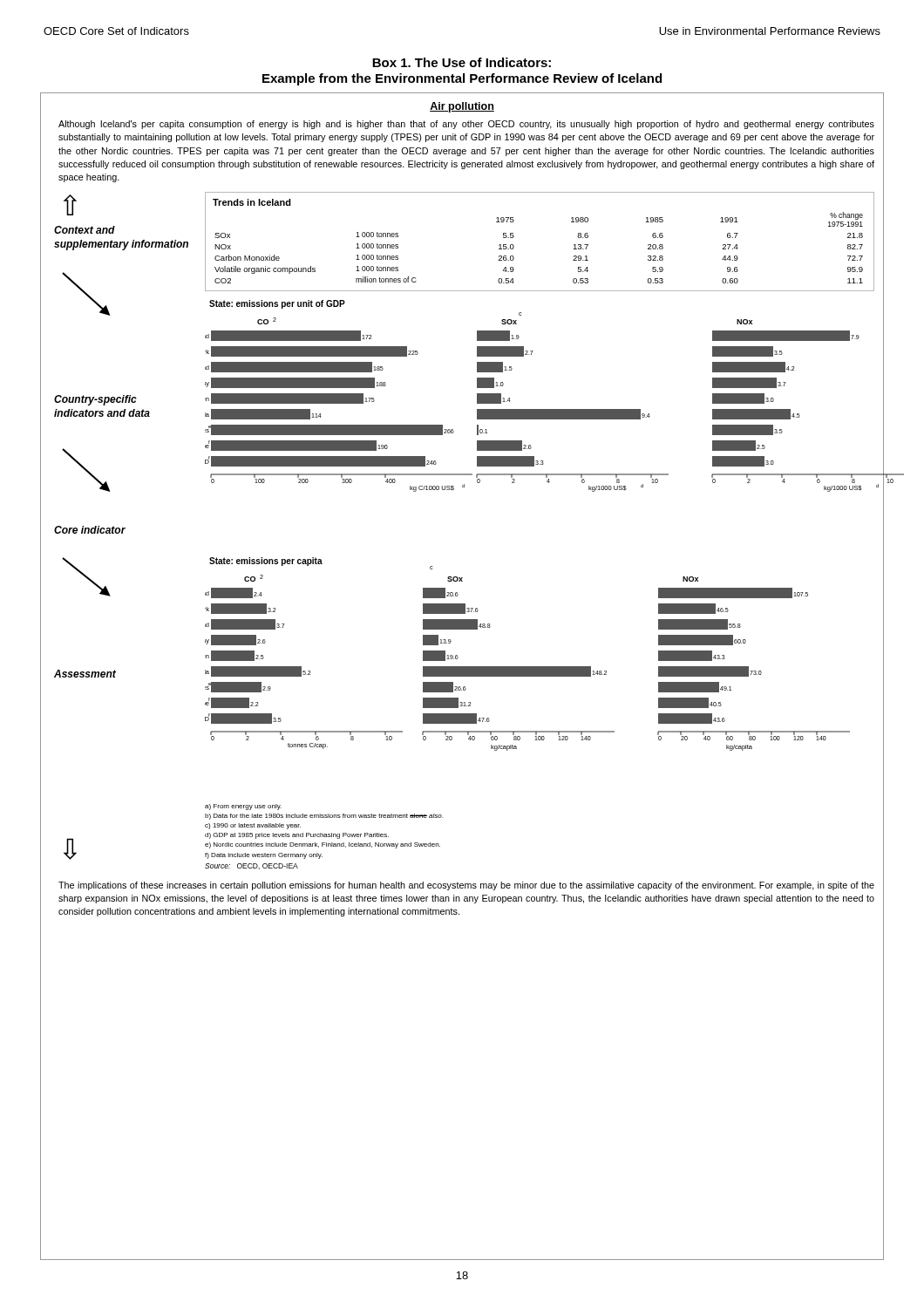Point to the block beginning "Although Iceland's per capita consumption of energy"
The width and height of the screenshot is (924, 1308).
coord(466,151)
